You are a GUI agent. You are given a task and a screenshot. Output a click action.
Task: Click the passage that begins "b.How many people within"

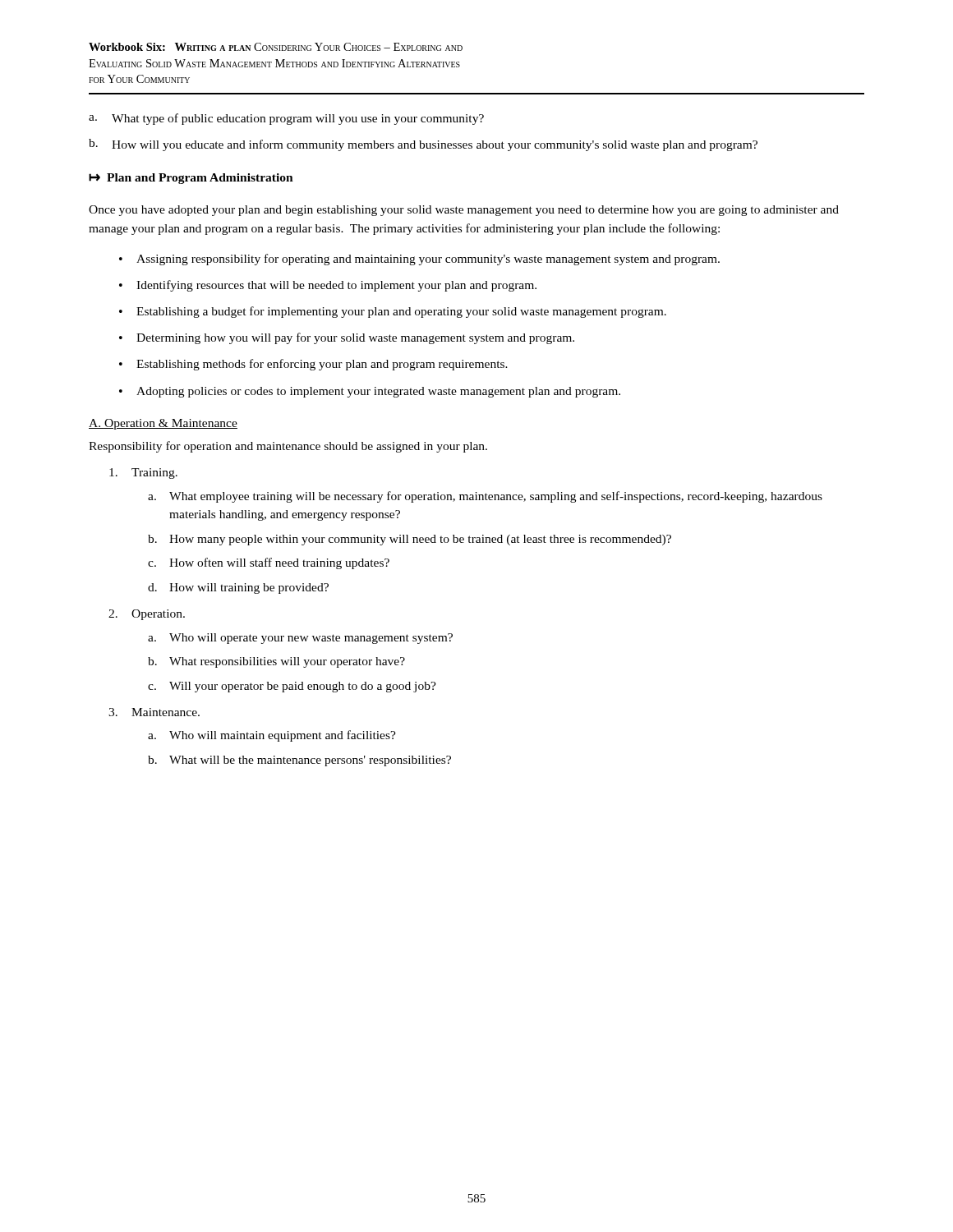(x=506, y=539)
